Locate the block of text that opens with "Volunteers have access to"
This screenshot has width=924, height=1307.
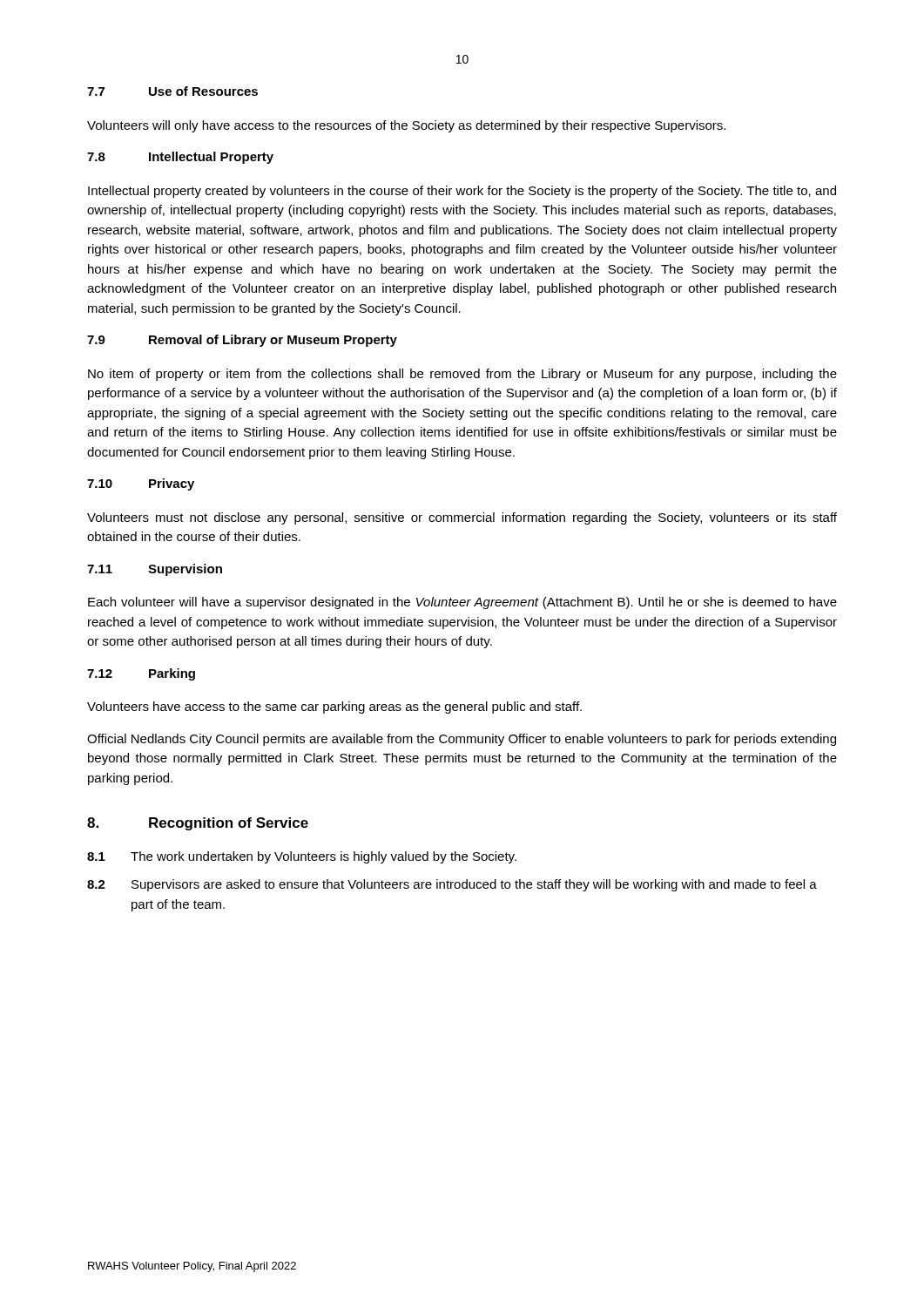462,707
